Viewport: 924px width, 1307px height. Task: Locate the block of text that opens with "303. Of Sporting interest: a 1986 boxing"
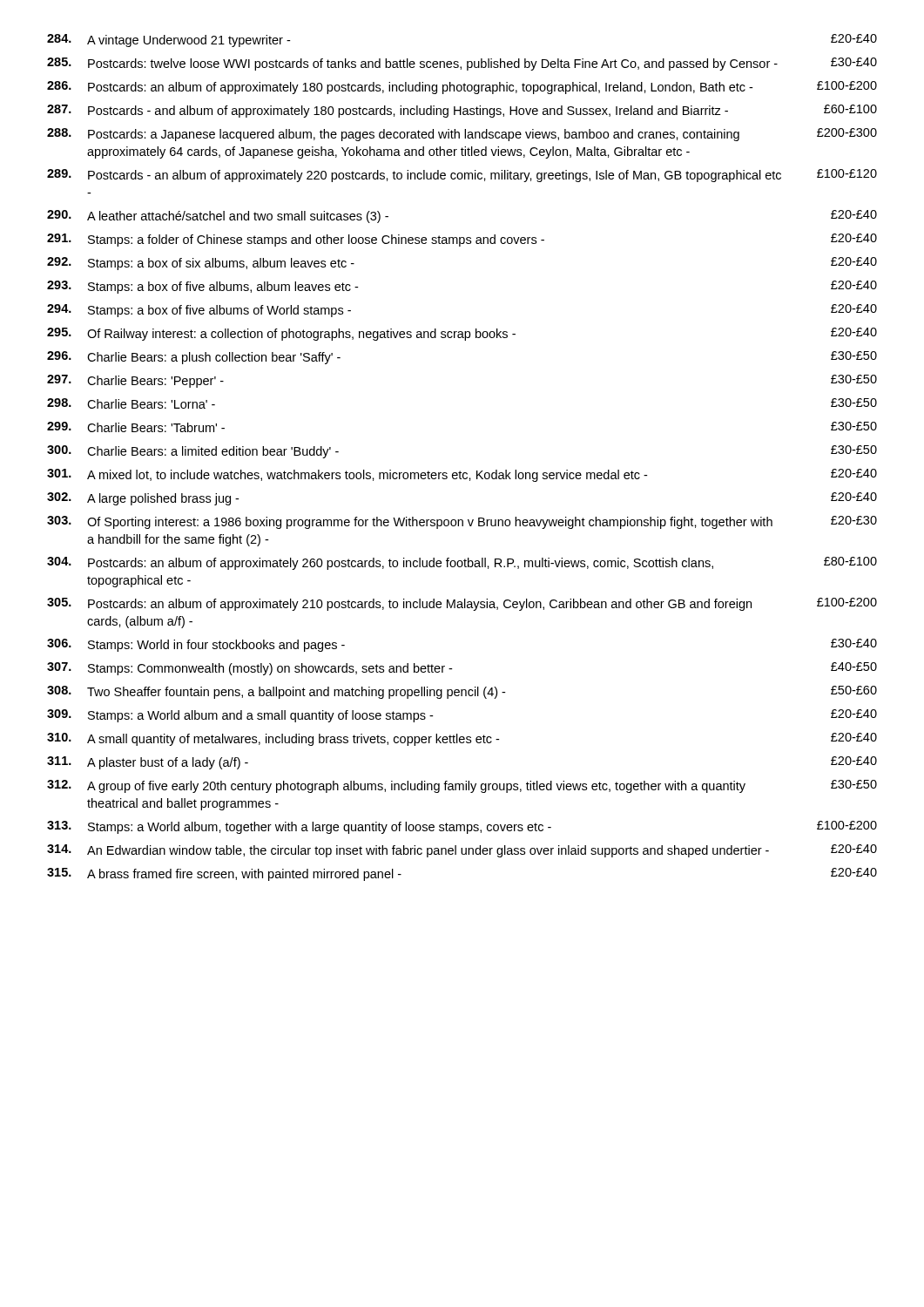click(462, 531)
